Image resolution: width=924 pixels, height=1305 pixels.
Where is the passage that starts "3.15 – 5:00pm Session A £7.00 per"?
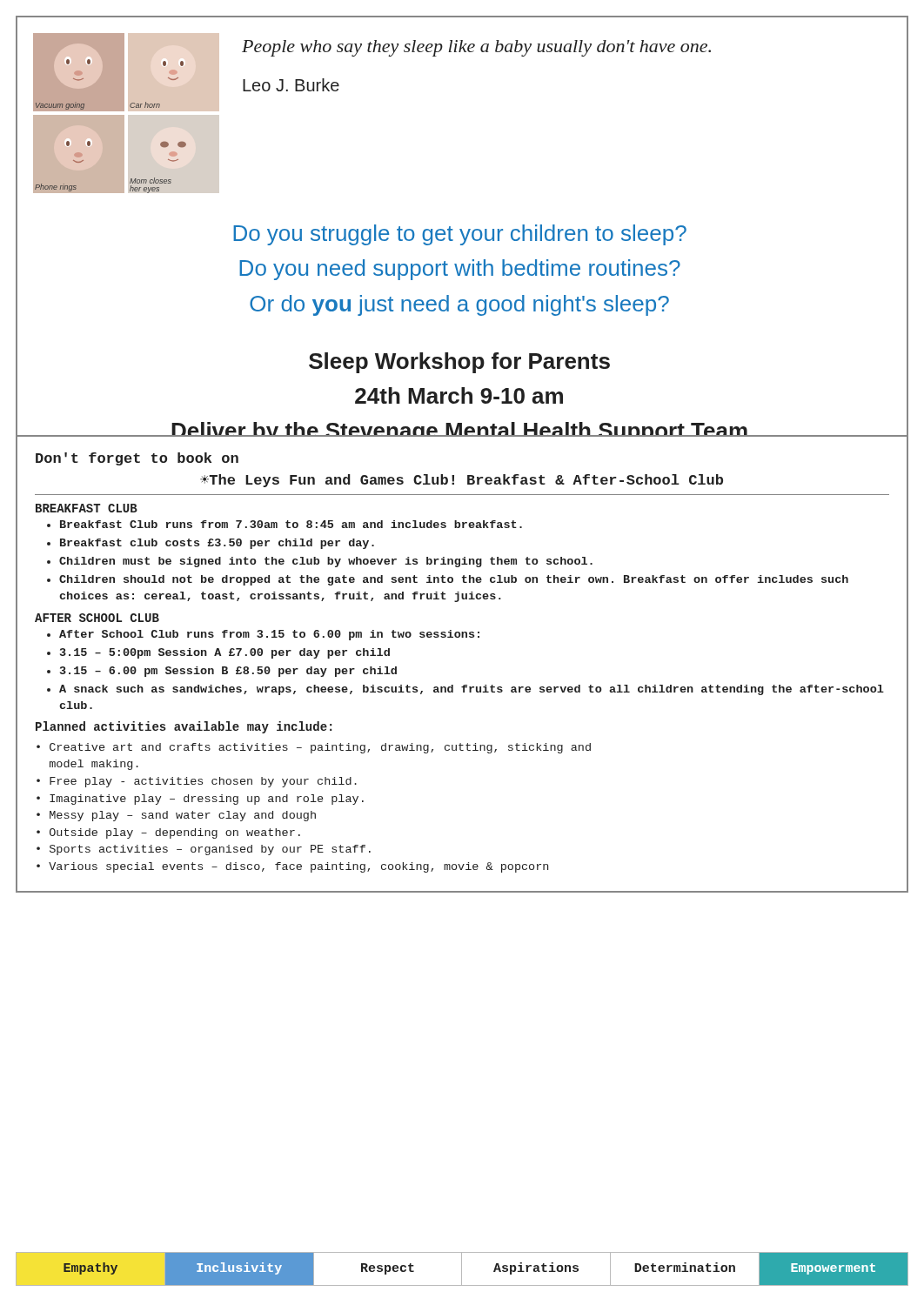[225, 653]
